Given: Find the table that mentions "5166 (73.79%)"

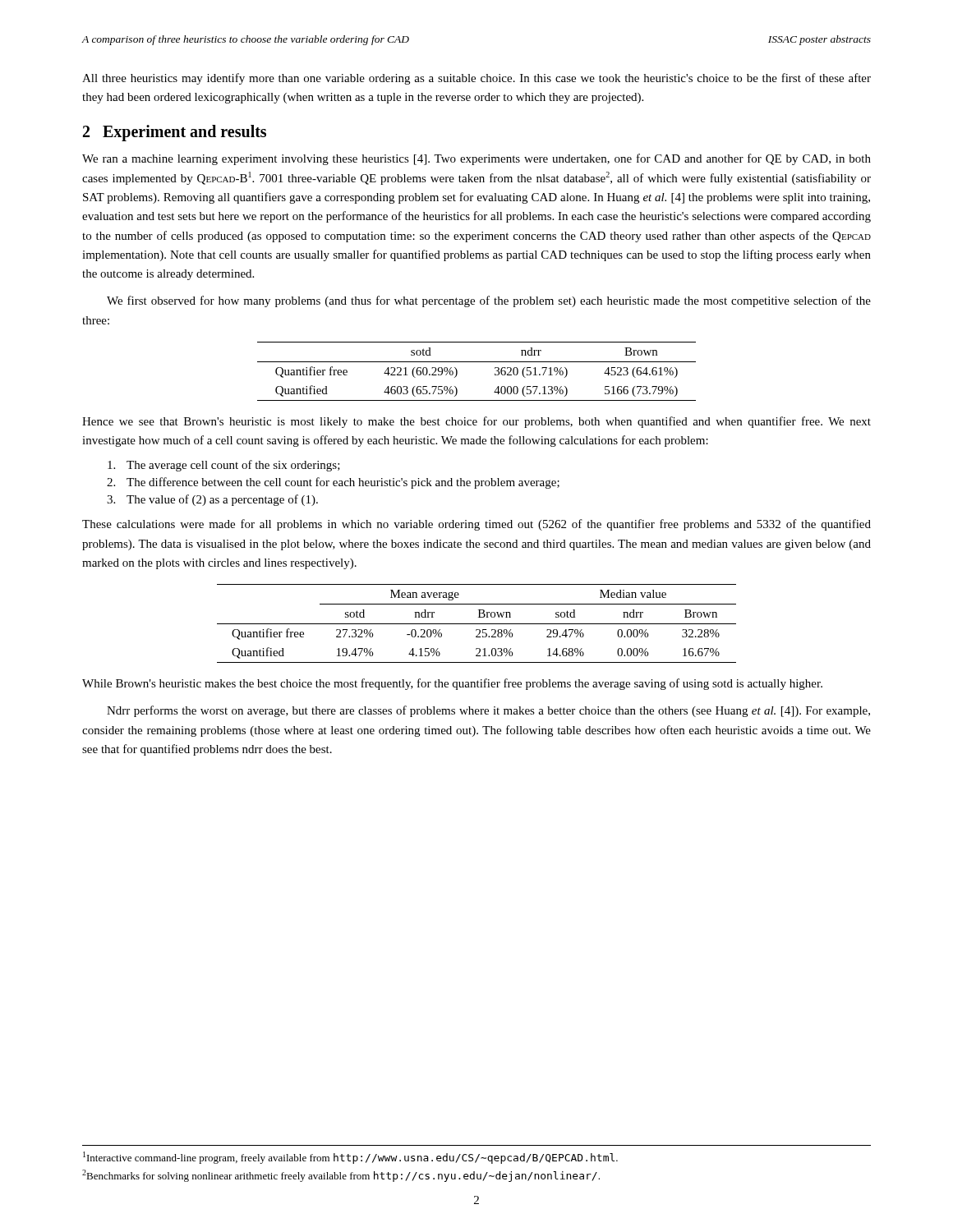Looking at the screenshot, I should coord(476,371).
